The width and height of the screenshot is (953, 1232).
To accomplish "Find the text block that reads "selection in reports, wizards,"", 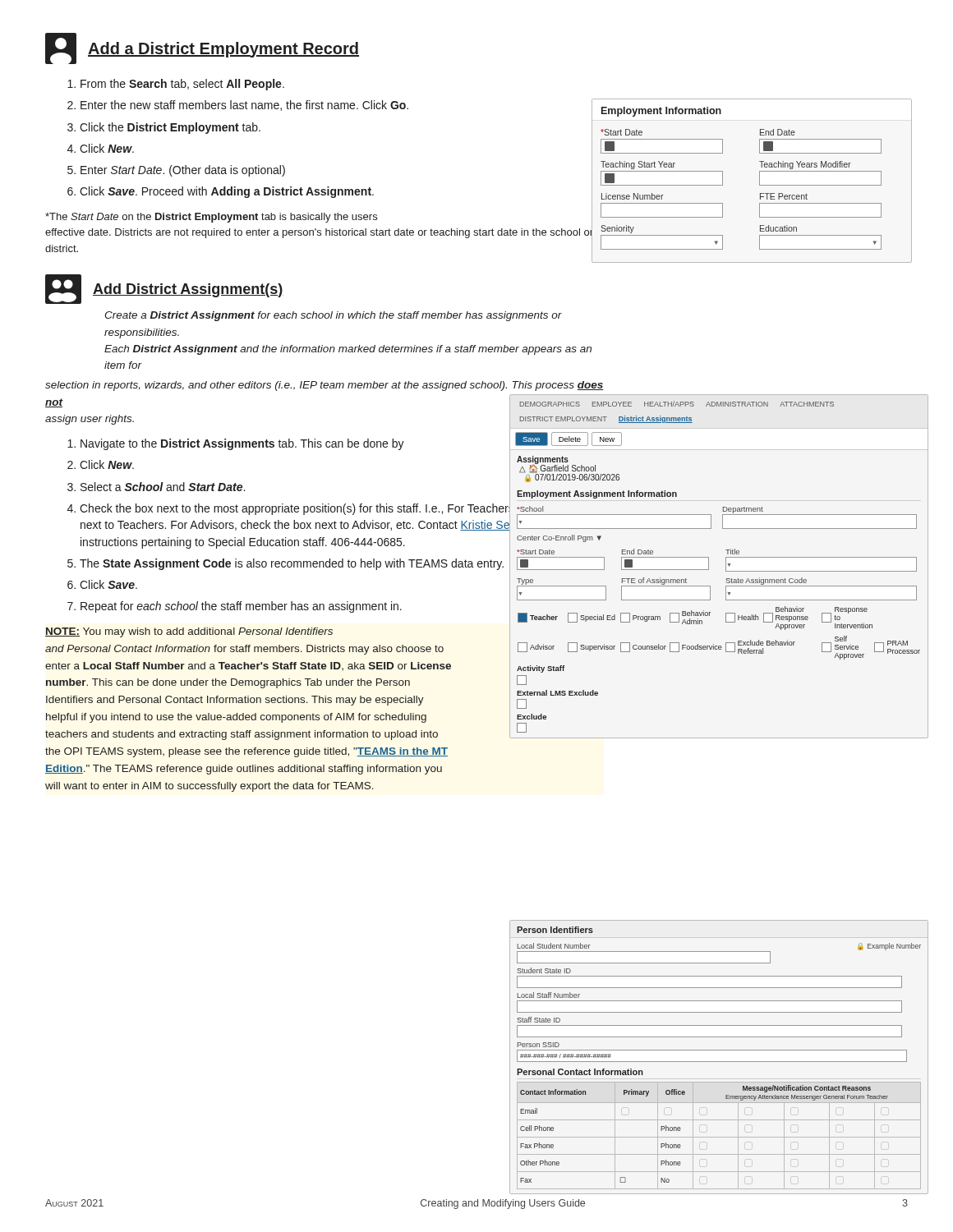I will (325, 386).
